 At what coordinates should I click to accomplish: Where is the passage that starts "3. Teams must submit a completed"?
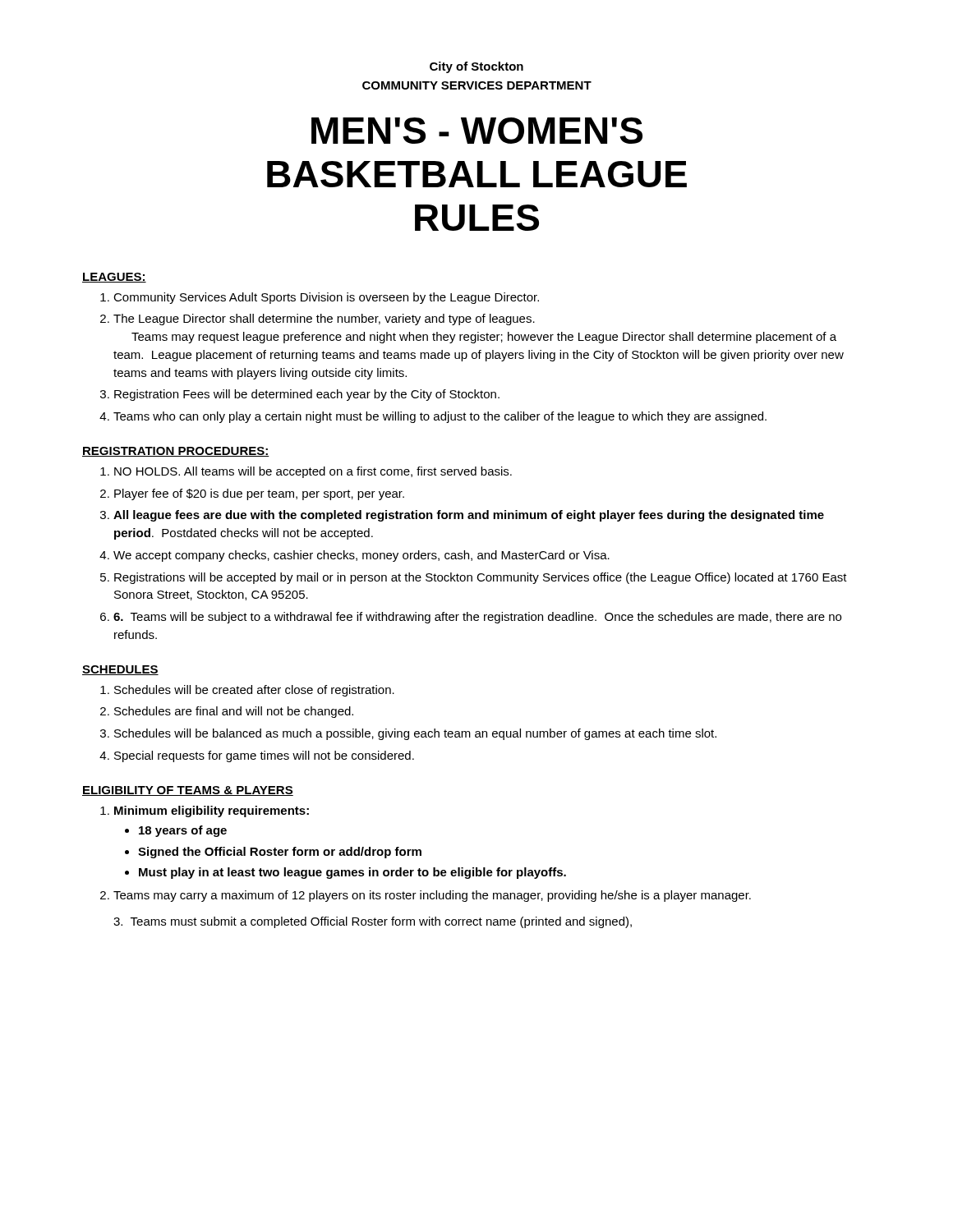click(373, 921)
